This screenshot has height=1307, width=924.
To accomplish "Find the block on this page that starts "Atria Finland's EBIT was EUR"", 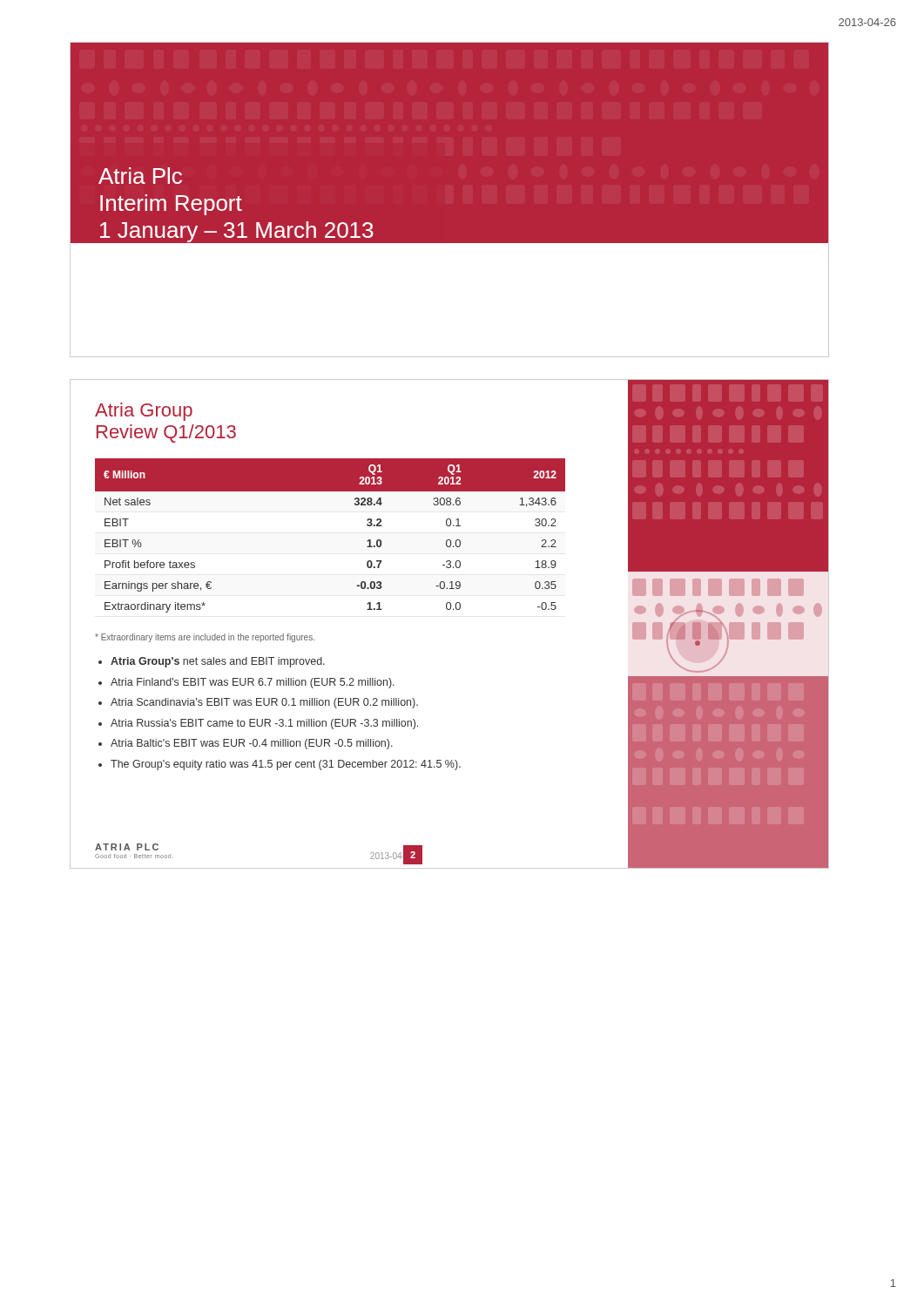I will point(253,682).
